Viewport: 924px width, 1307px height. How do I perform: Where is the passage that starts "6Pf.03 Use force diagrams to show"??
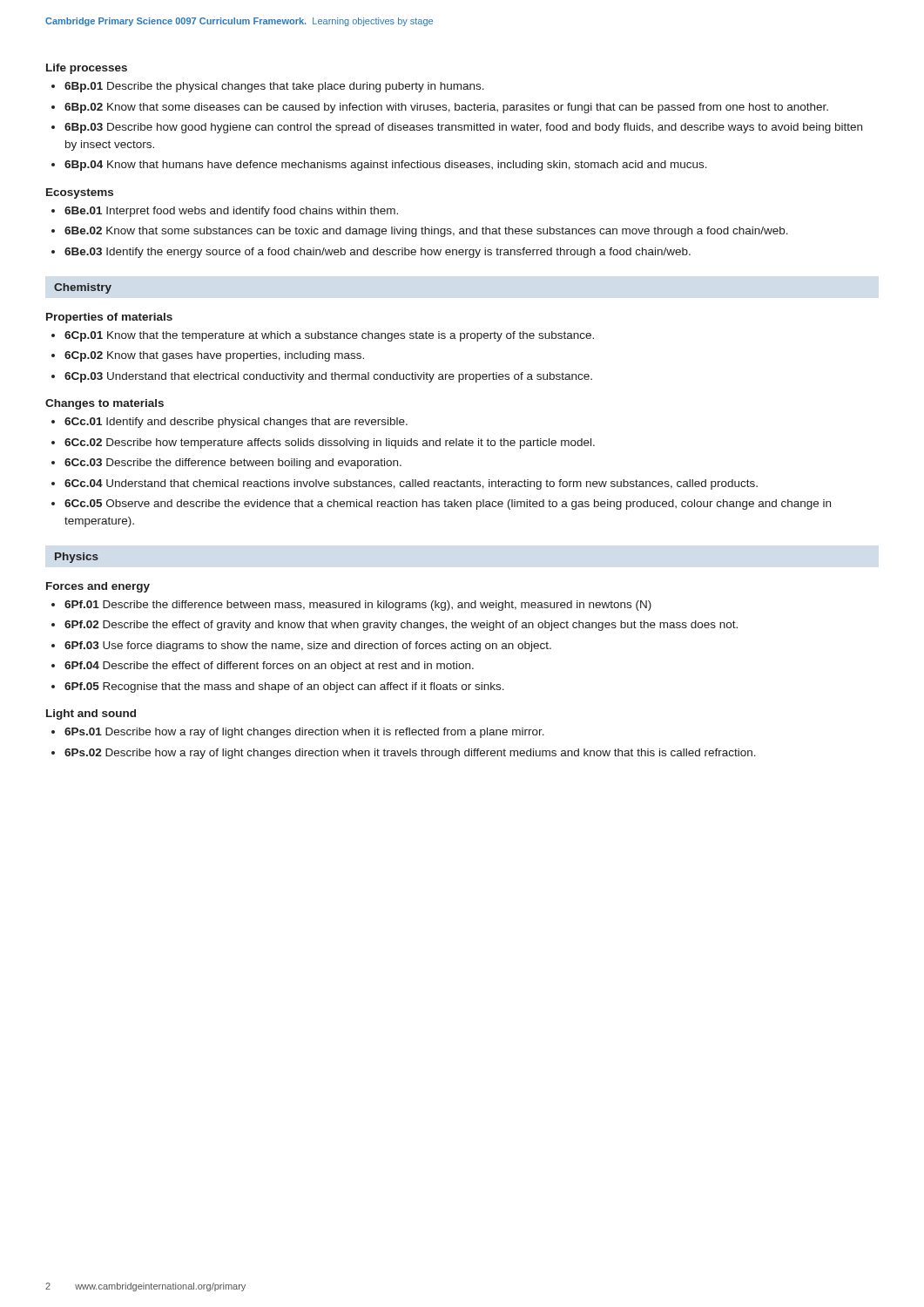coord(308,645)
